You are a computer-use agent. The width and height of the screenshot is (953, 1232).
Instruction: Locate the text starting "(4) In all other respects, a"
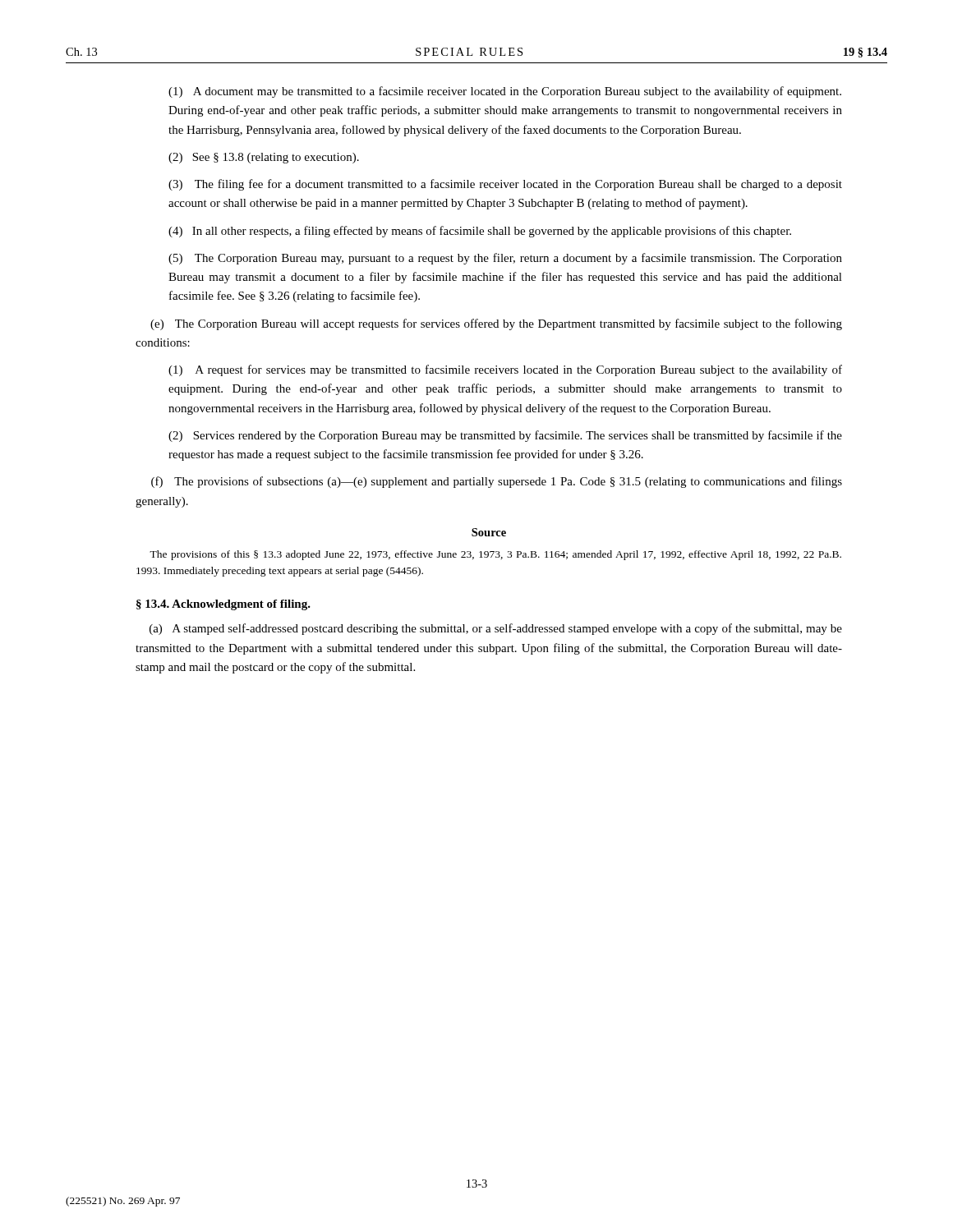(x=480, y=230)
